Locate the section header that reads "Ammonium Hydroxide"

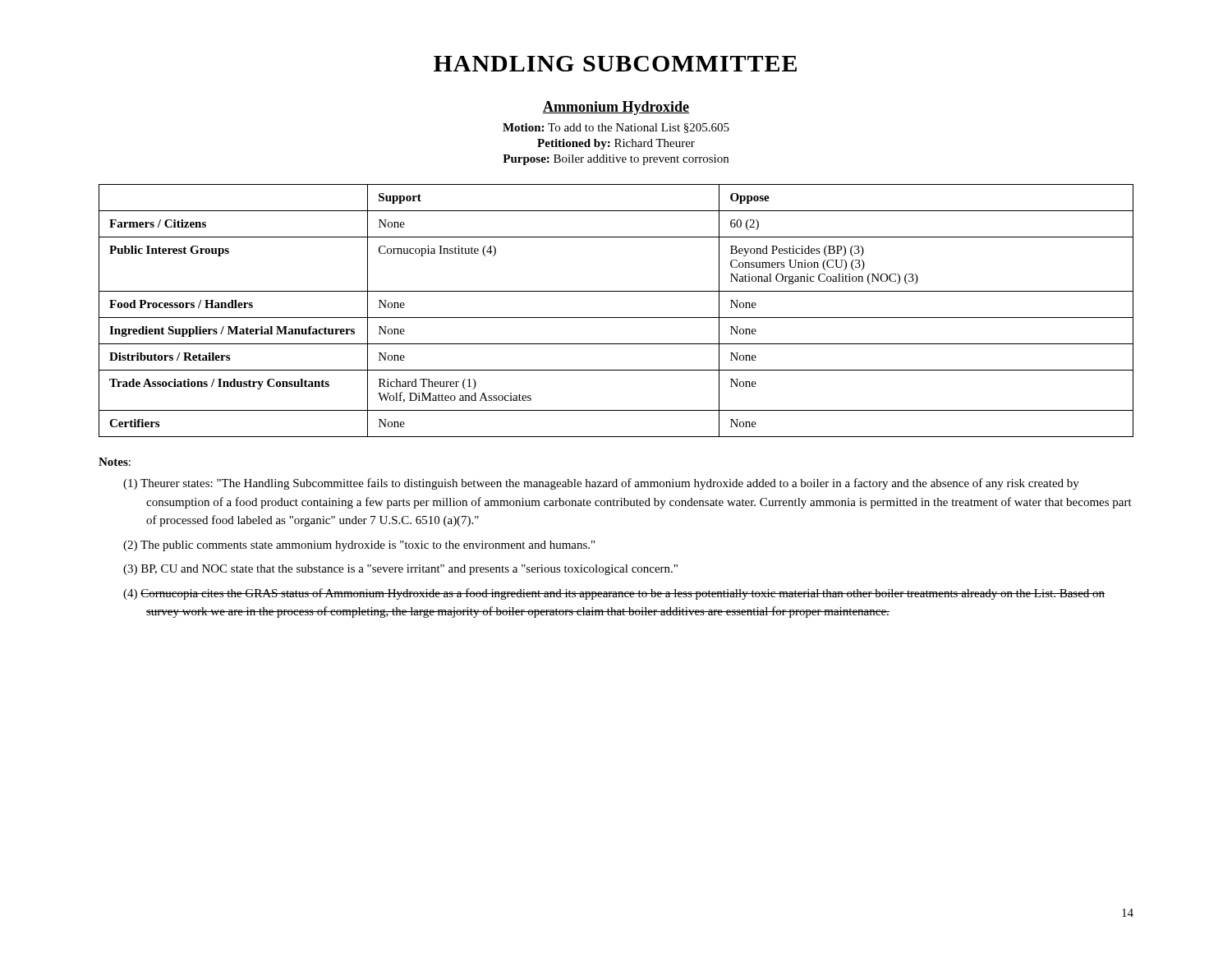(x=616, y=107)
